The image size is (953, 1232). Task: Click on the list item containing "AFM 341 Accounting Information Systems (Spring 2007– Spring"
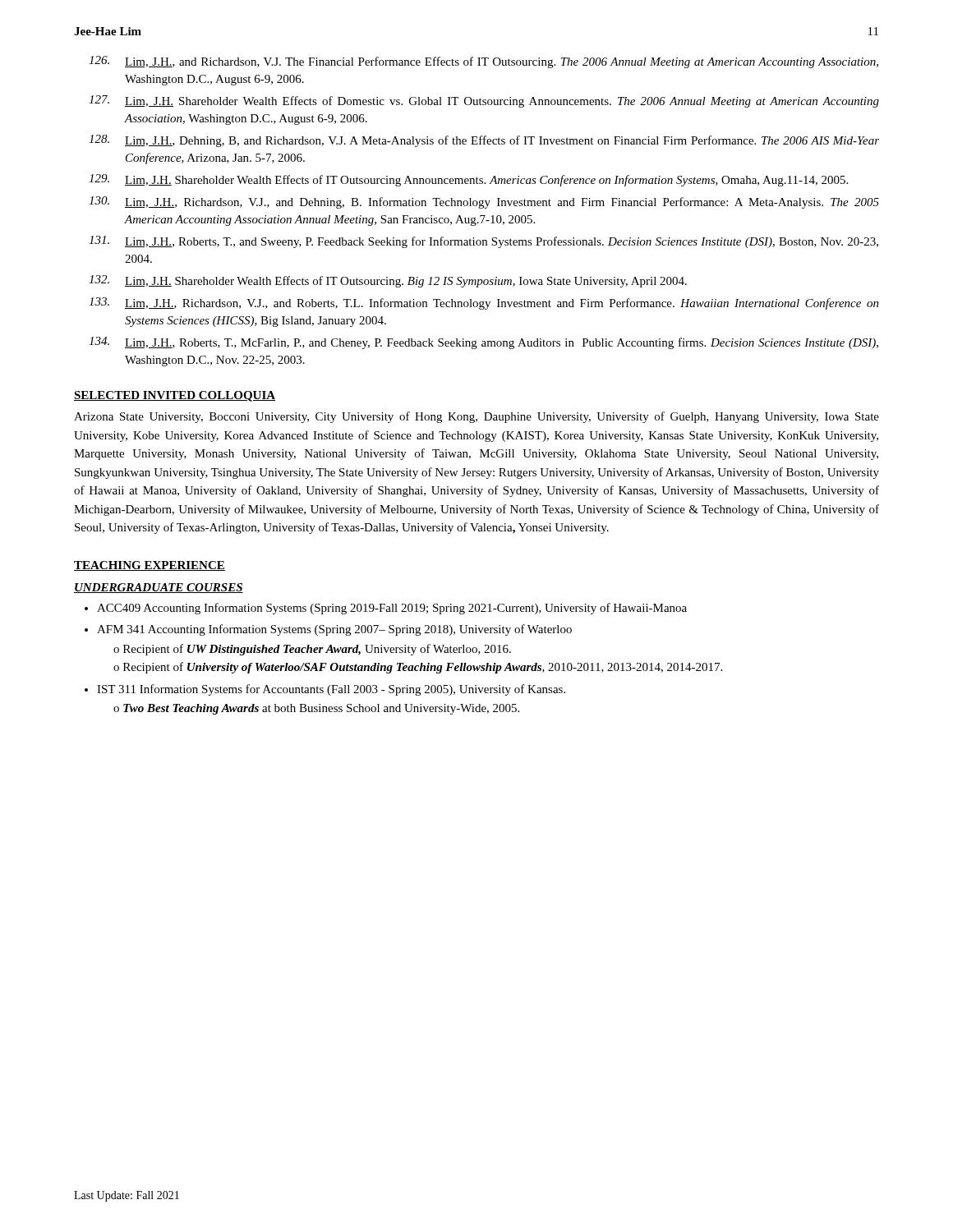click(x=488, y=650)
